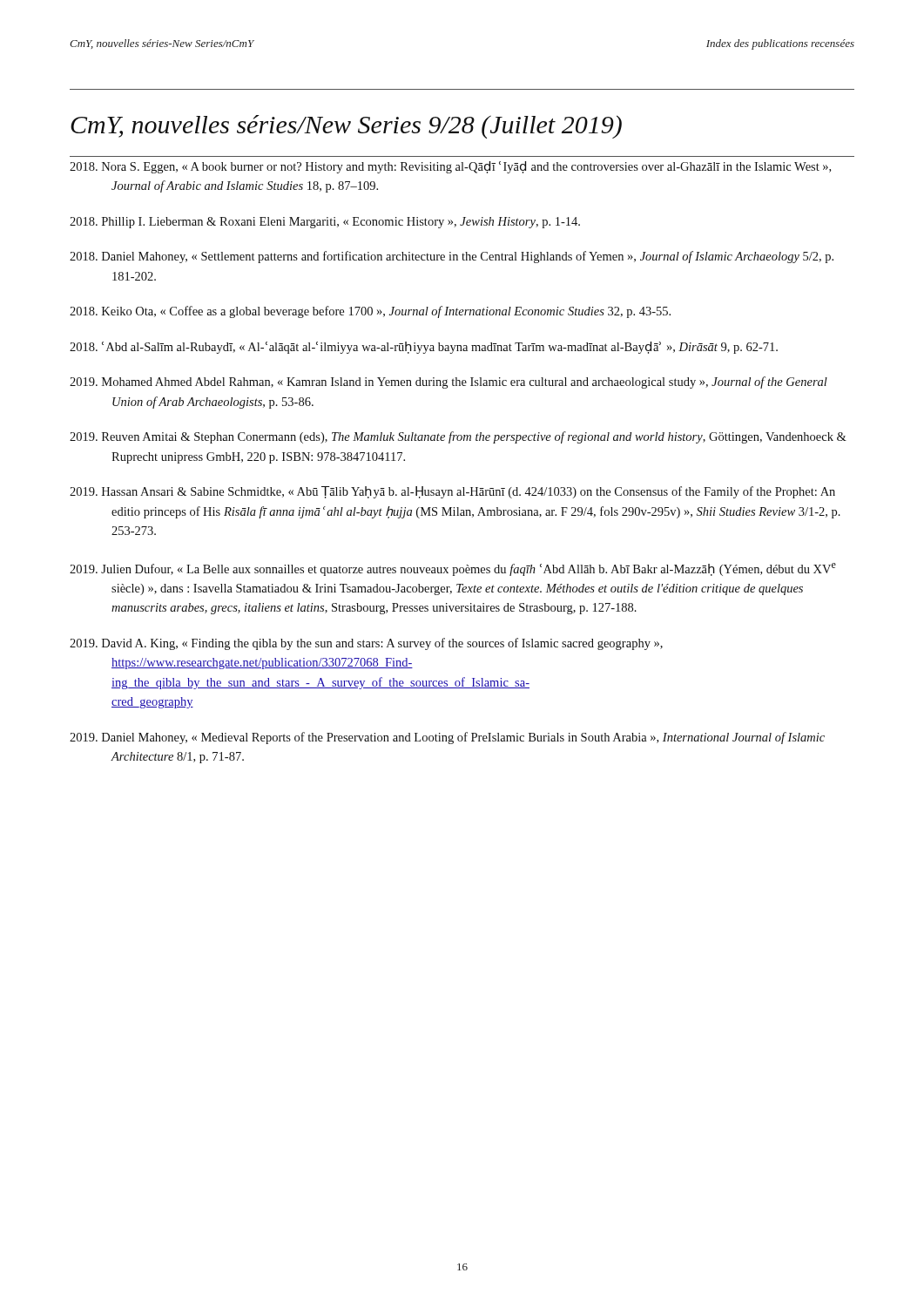Point to the text starting "2019. David A. King,"
The width and height of the screenshot is (924, 1307).
366,672
